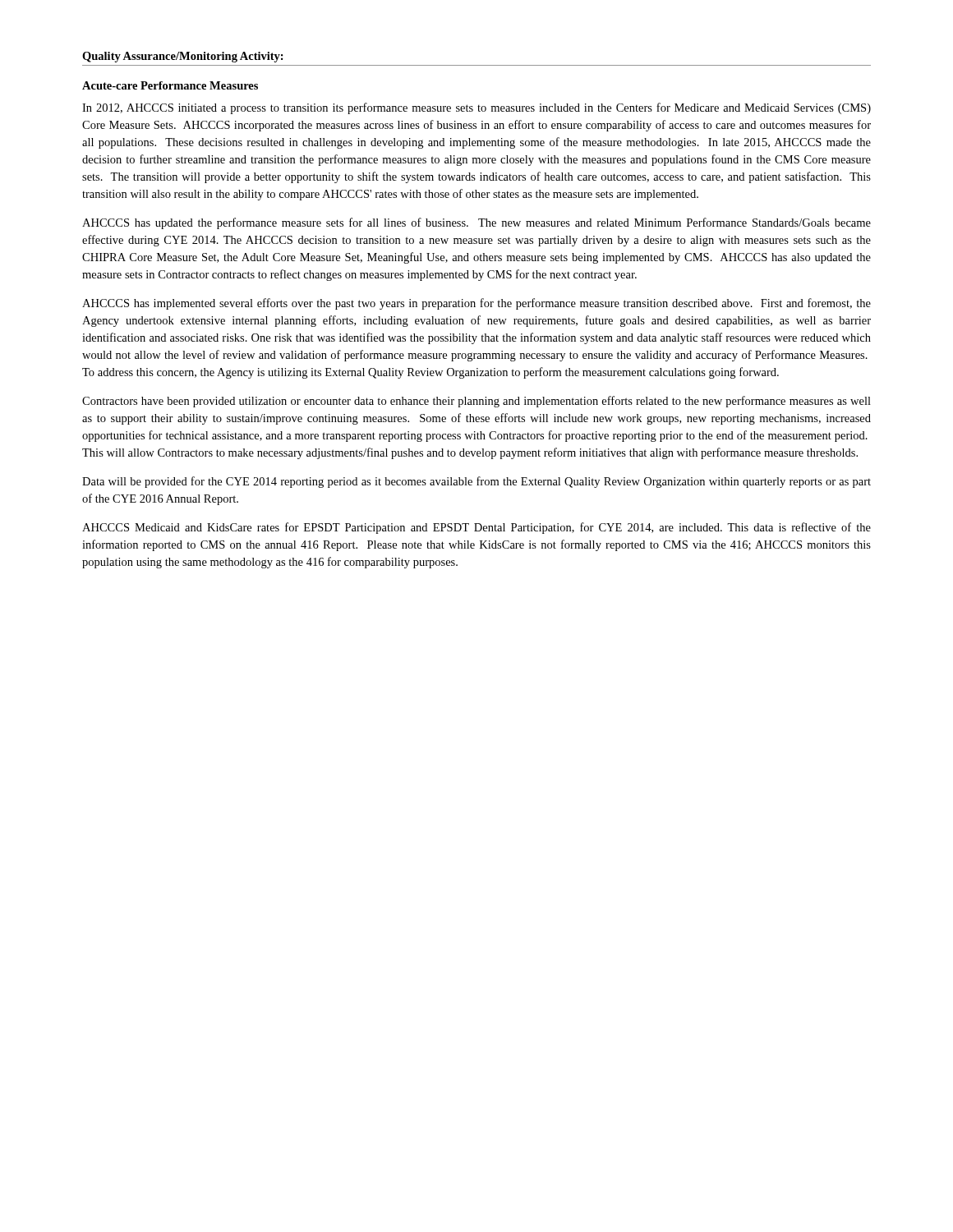This screenshot has height=1232, width=953.
Task: Find the text block that says "AHCCCS has updated the"
Action: click(x=476, y=249)
